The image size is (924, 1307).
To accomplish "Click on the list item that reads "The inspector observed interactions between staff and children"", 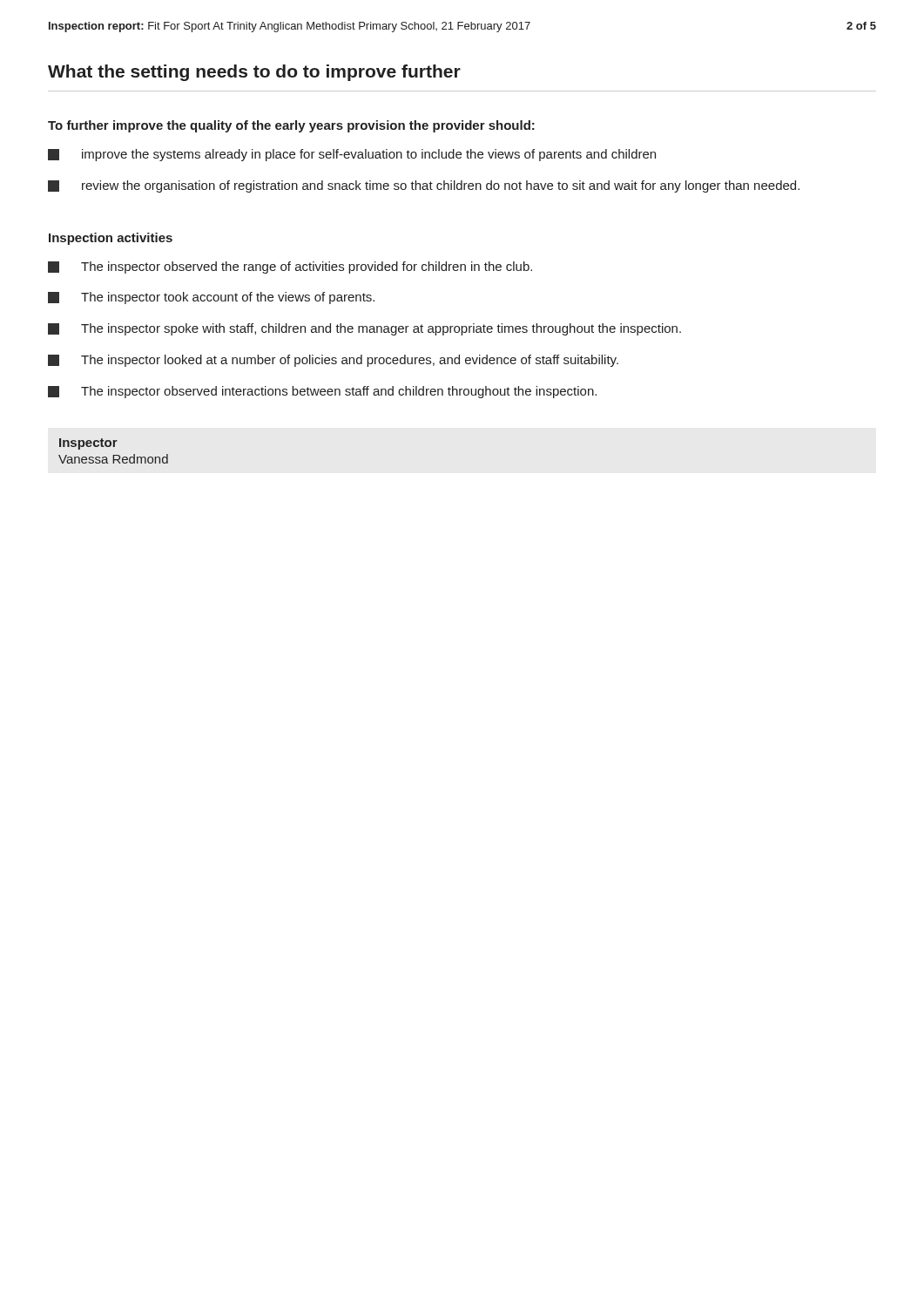I will 462,392.
